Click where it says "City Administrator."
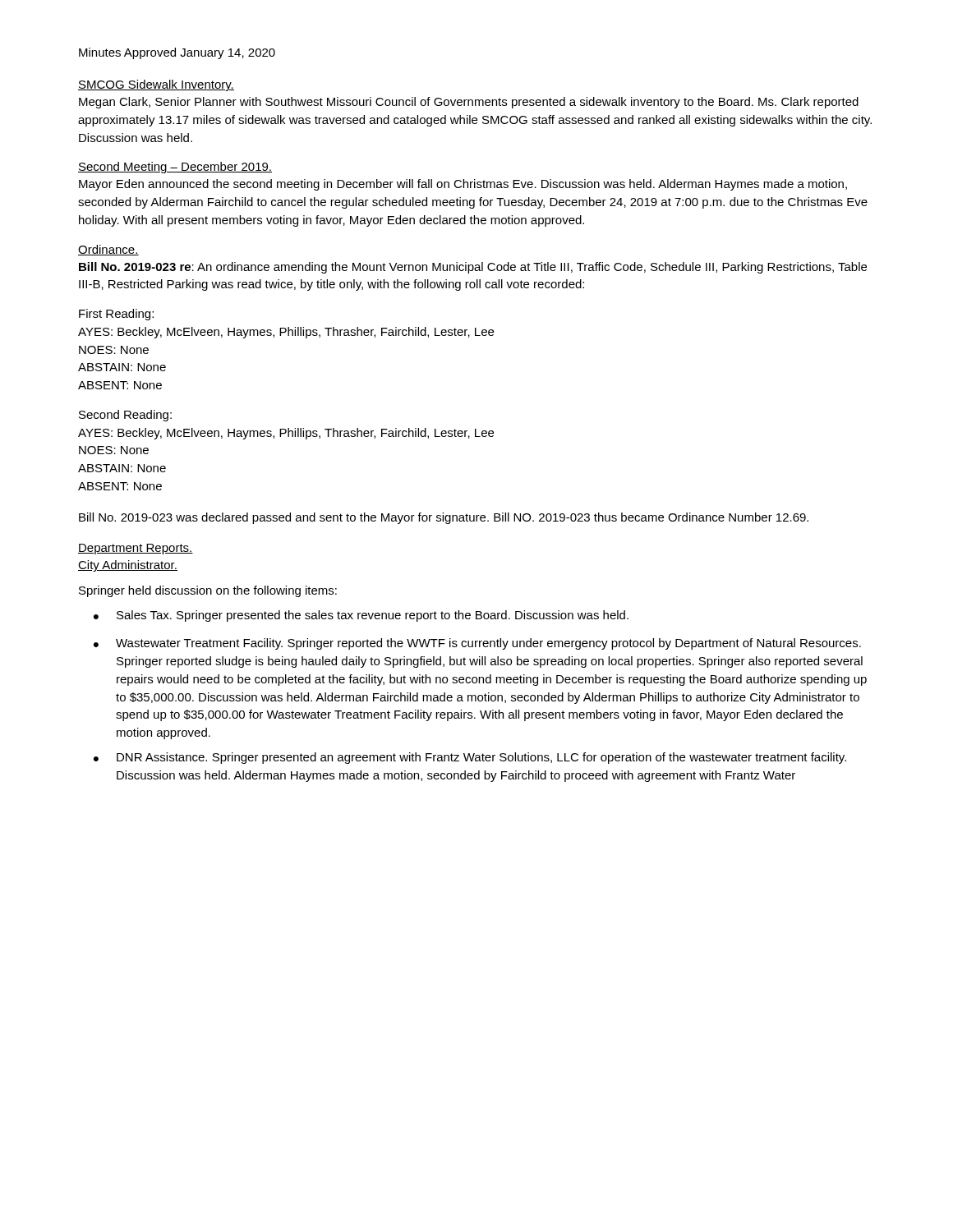 (x=128, y=565)
